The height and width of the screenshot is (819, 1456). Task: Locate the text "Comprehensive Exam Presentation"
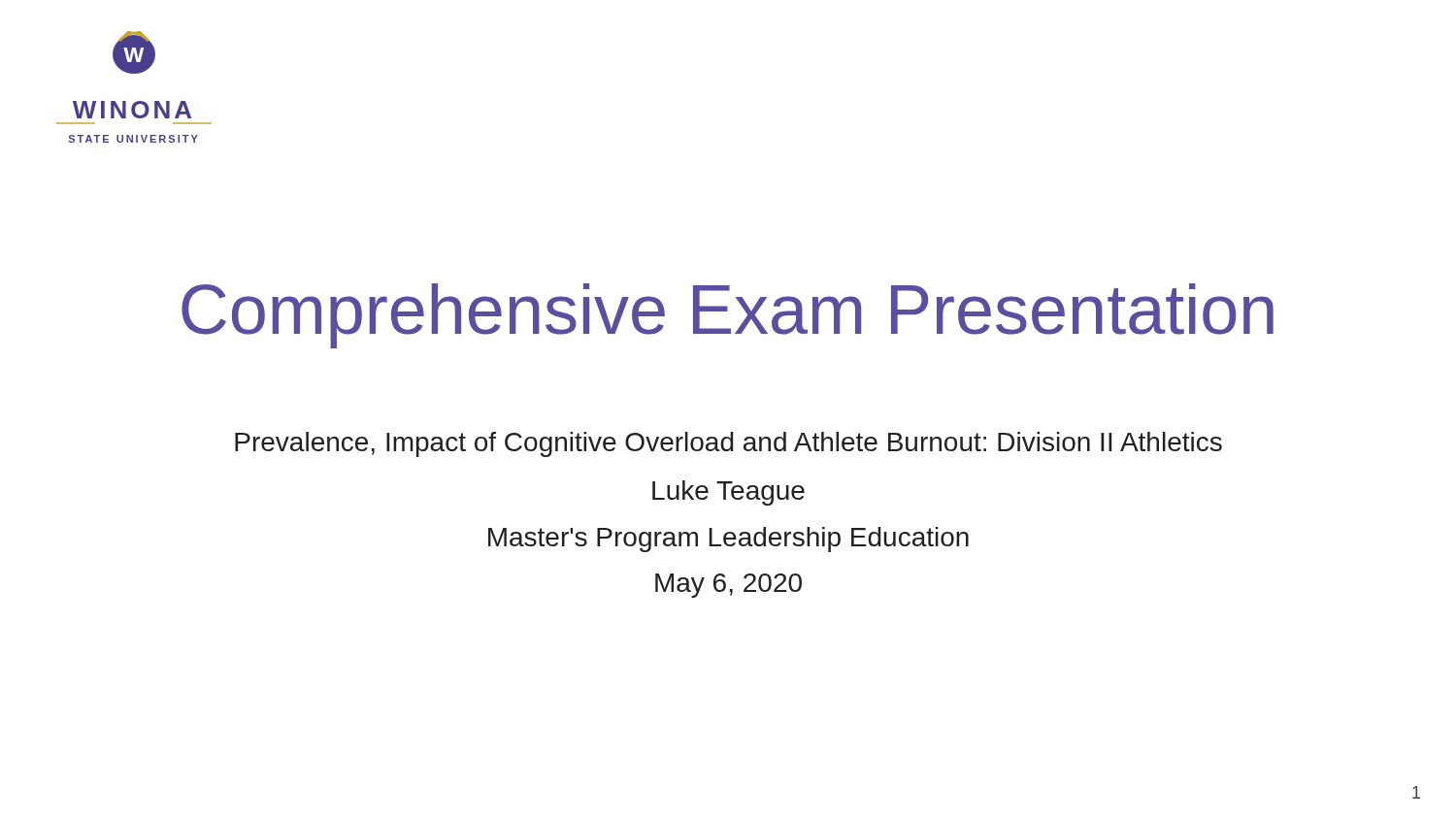point(728,310)
